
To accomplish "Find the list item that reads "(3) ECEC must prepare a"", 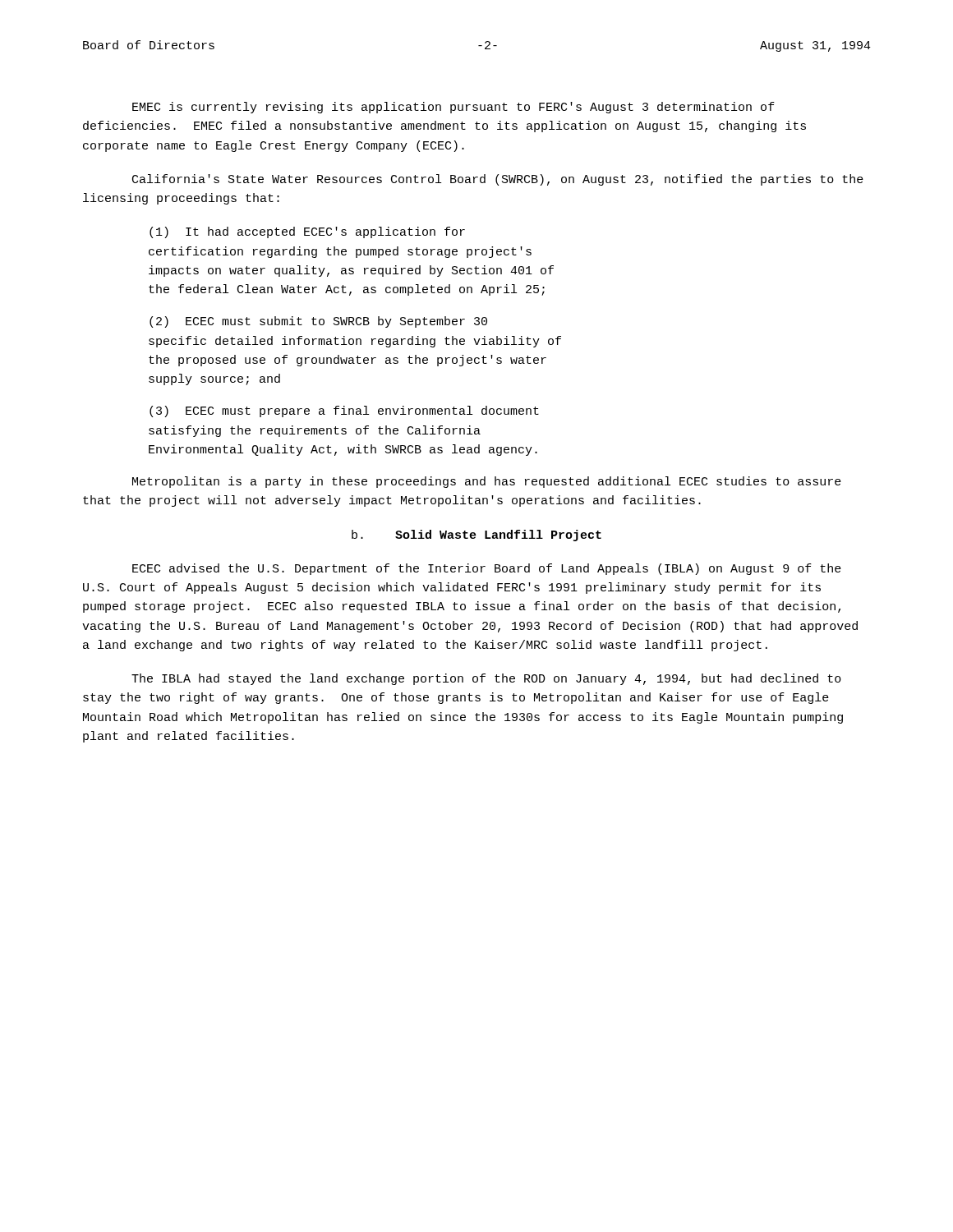I will [x=344, y=431].
